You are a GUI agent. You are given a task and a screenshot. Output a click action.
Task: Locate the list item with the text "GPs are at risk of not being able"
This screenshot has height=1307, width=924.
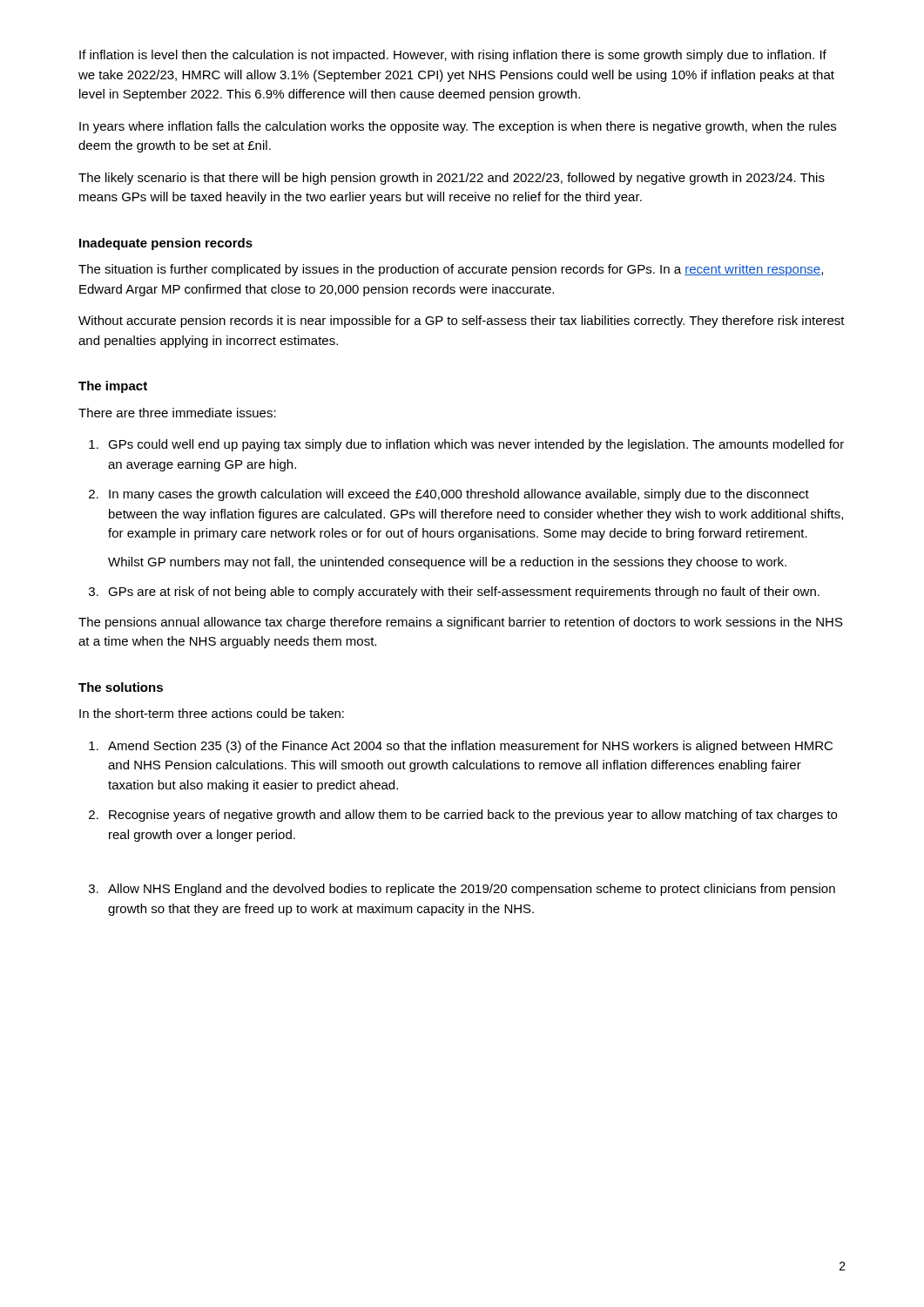tap(464, 591)
